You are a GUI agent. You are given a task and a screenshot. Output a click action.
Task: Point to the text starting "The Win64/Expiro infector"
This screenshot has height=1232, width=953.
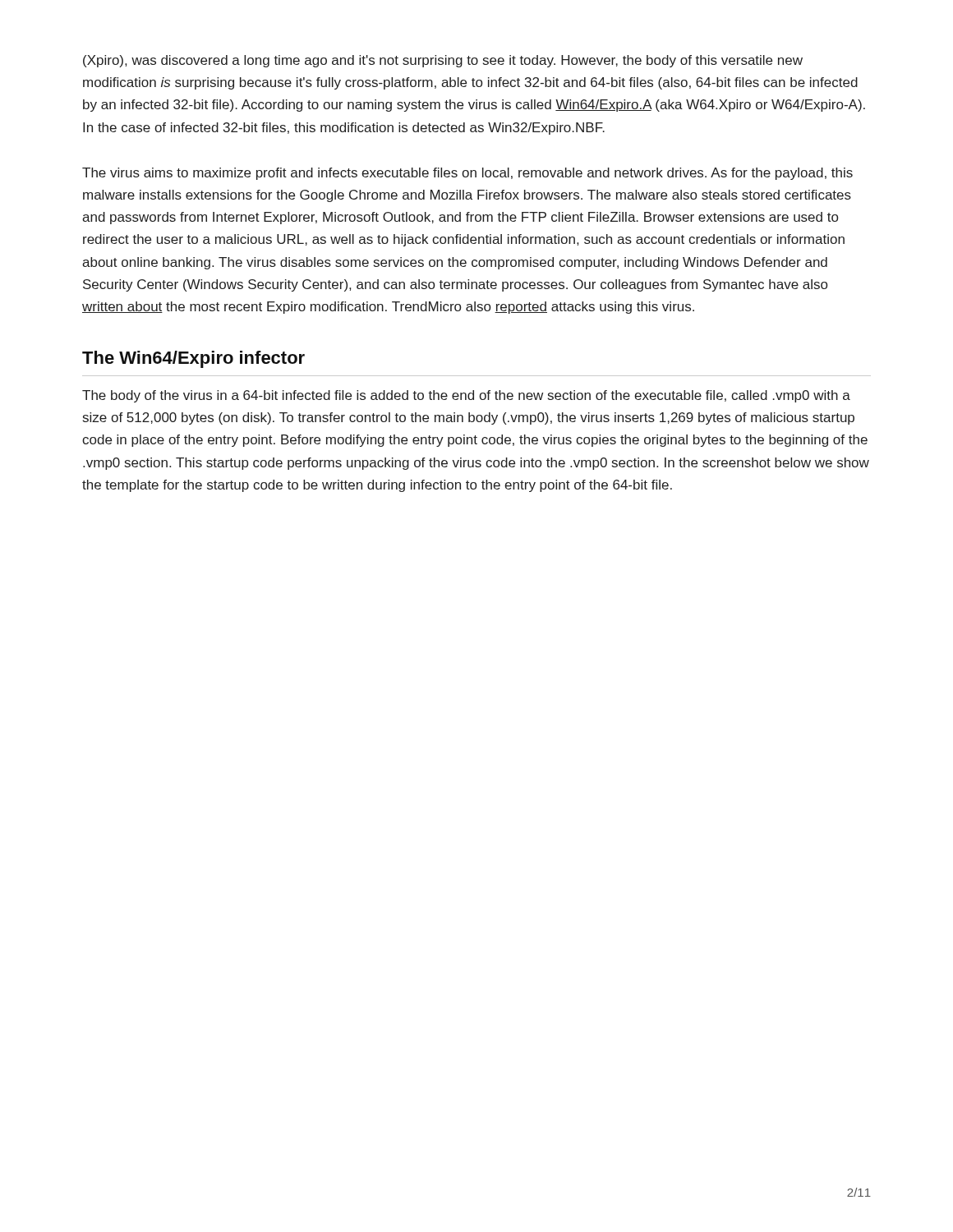tap(194, 358)
